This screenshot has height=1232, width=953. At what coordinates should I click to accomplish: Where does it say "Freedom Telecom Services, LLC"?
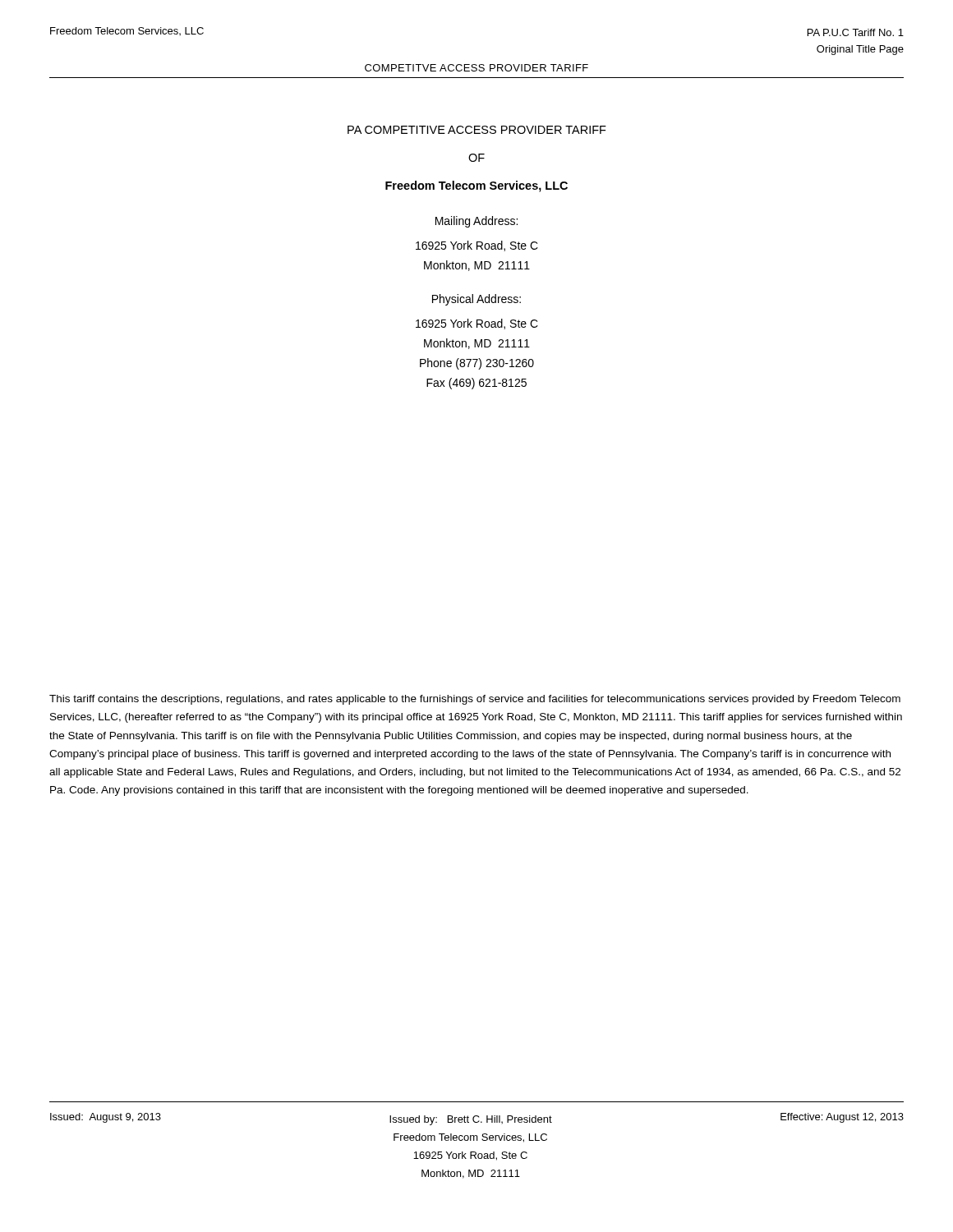pyautogui.click(x=476, y=186)
